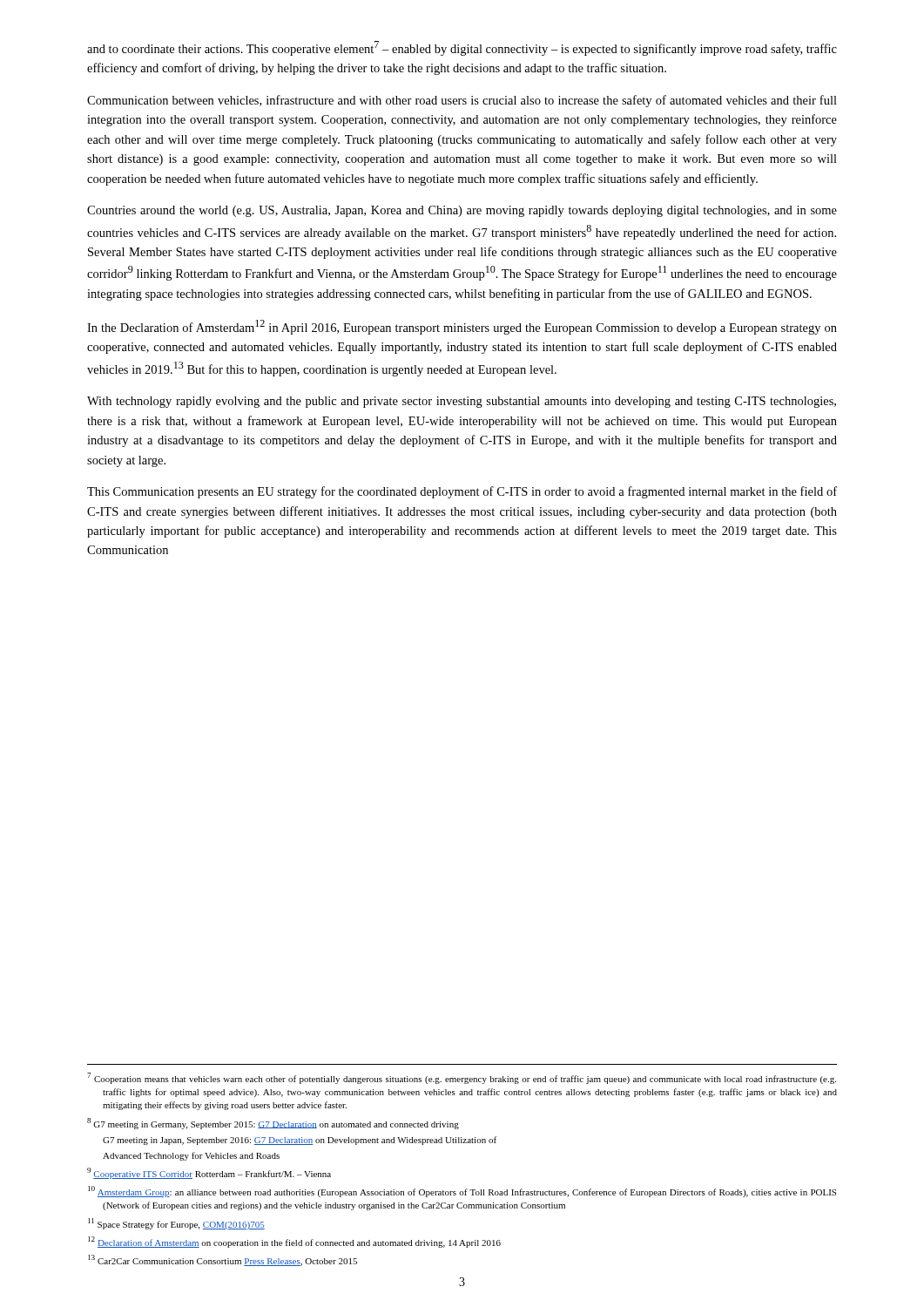The width and height of the screenshot is (924, 1307).
Task: Find the block on this page that starts "Communication between vehicles,"
Action: (462, 139)
